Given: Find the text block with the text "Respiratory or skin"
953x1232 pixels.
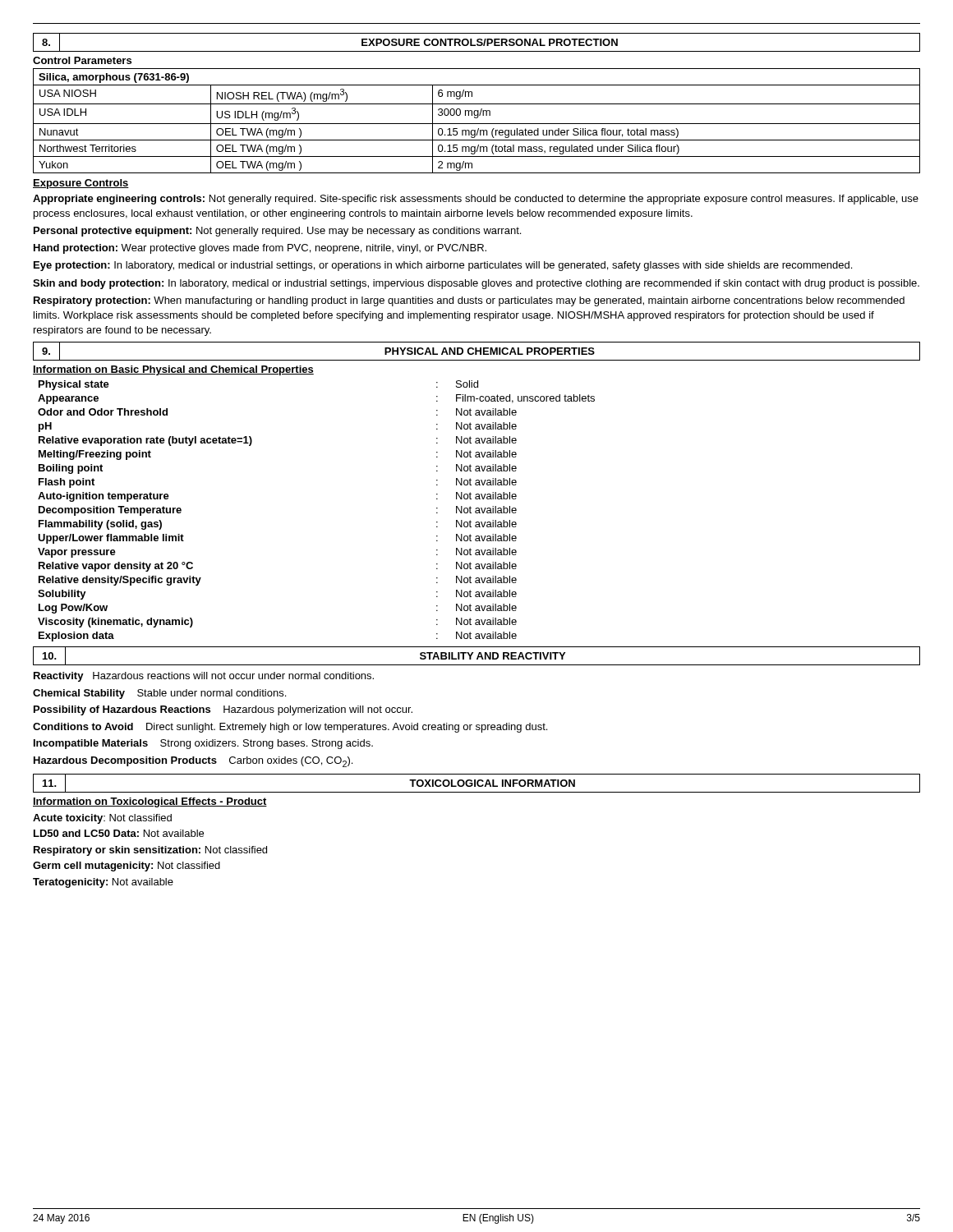Looking at the screenshot, I should coord(150,849).
